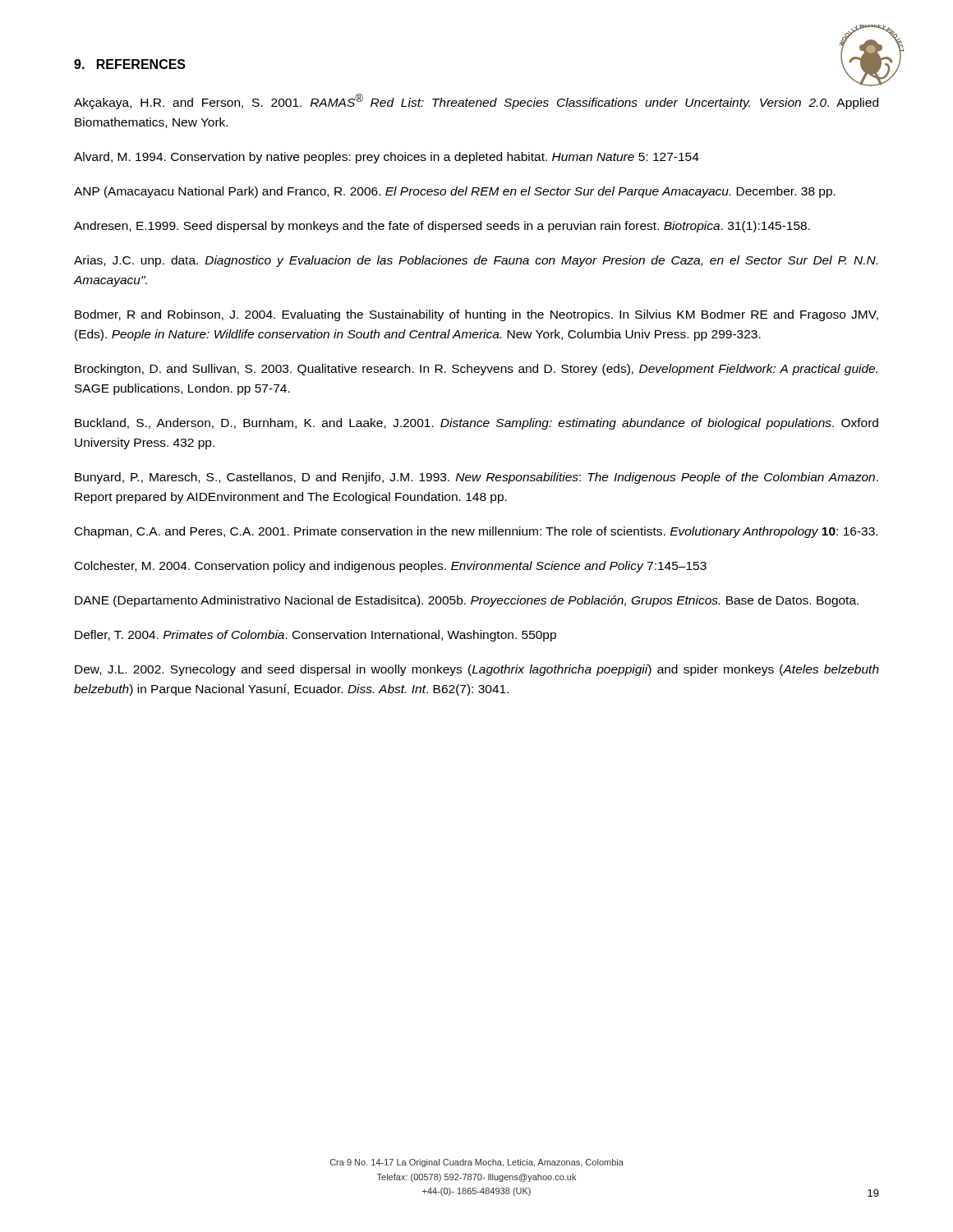Point to the region starting "Dew, J.L. 2002."
Screen dimensions: 1232x953
coord(476,679)
